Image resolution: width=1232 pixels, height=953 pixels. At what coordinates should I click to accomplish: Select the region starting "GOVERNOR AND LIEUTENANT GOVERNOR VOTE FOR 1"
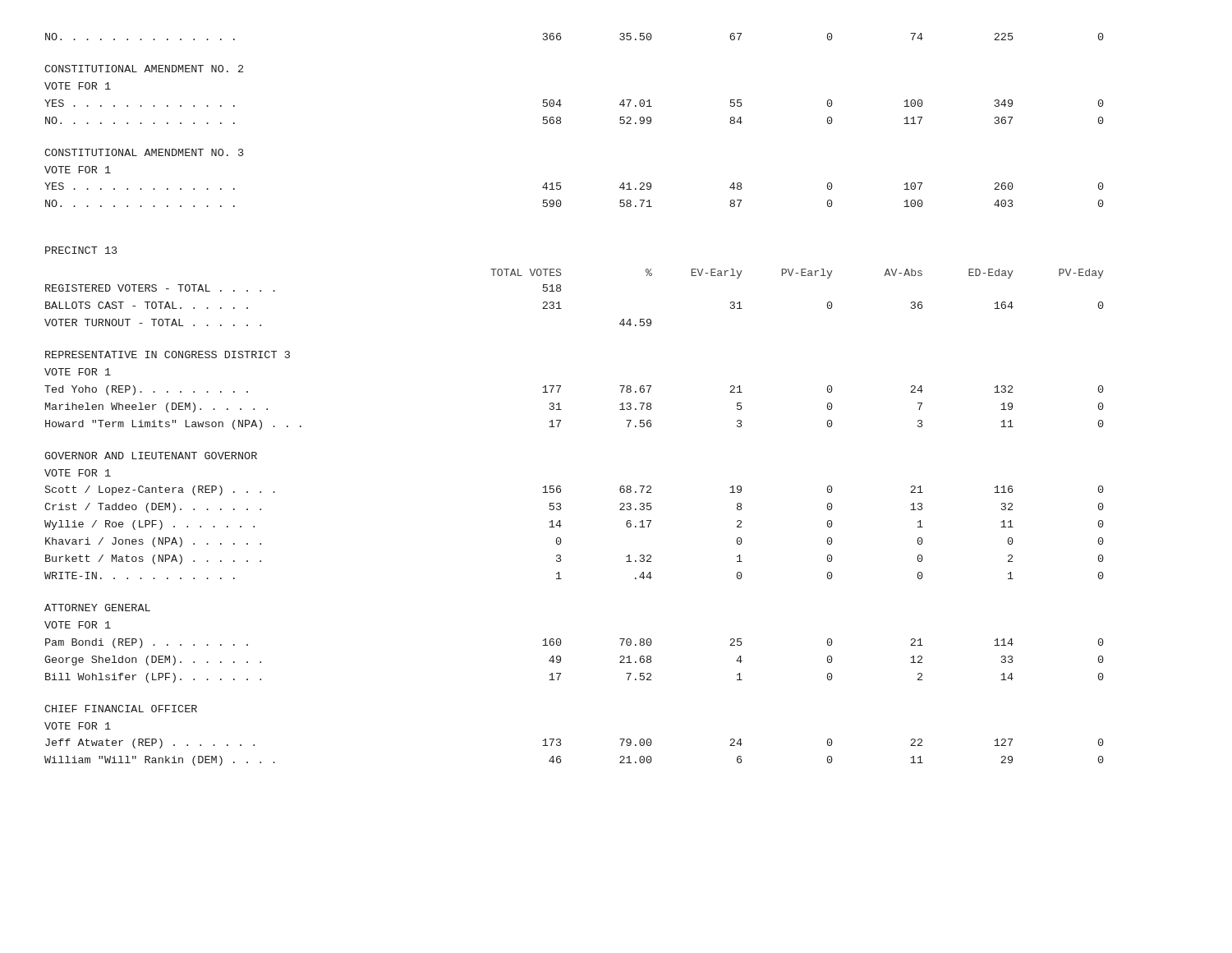(151, 456)
